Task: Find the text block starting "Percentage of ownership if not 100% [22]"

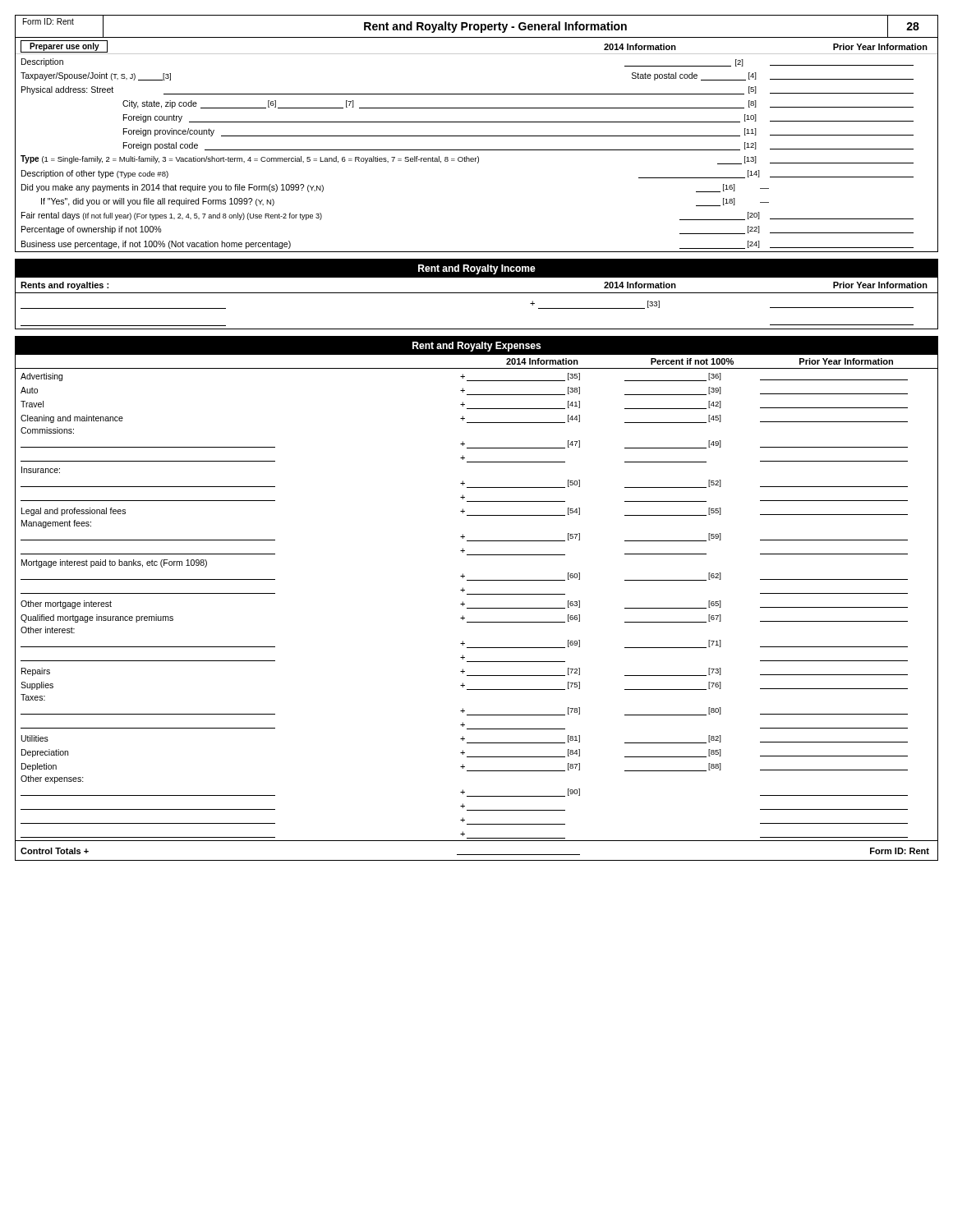Action: pyautogui.click(x=95, y=230)
